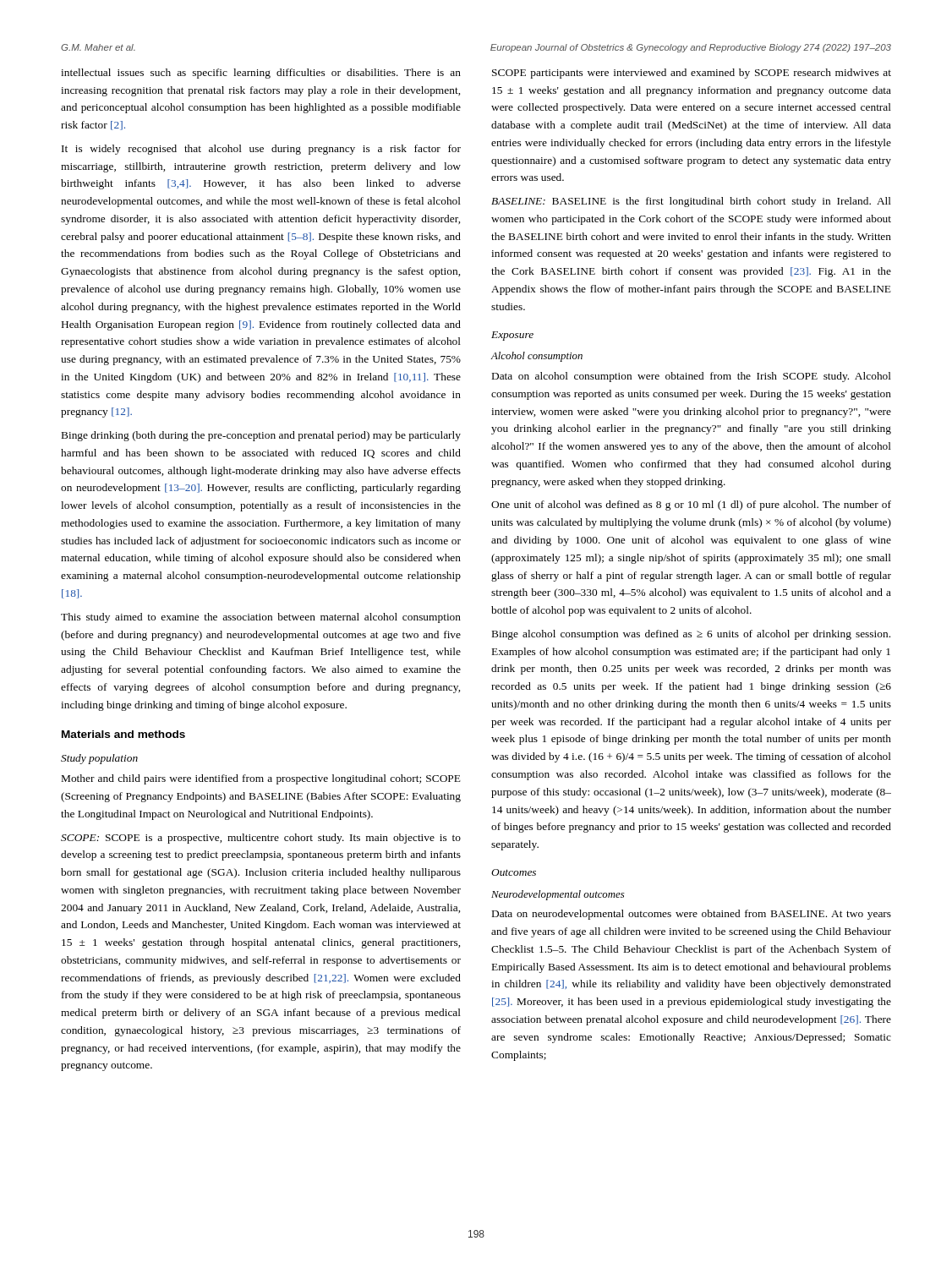The width and height of the screenshot is (952, 1268).
Task: Click where it says "Alcohol consumption"
Action: coord(537,357)
